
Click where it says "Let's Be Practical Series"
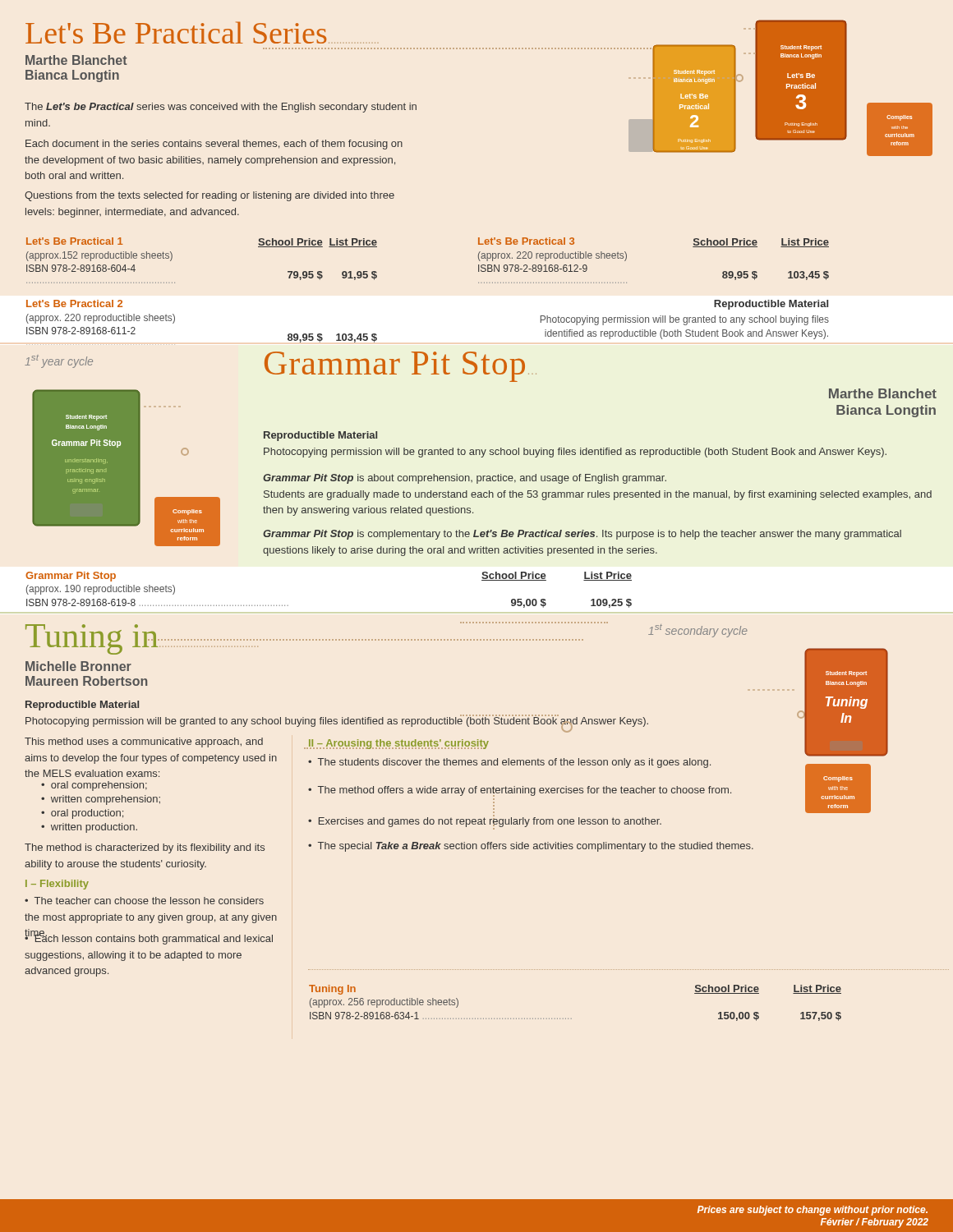(x=202, y=33)
